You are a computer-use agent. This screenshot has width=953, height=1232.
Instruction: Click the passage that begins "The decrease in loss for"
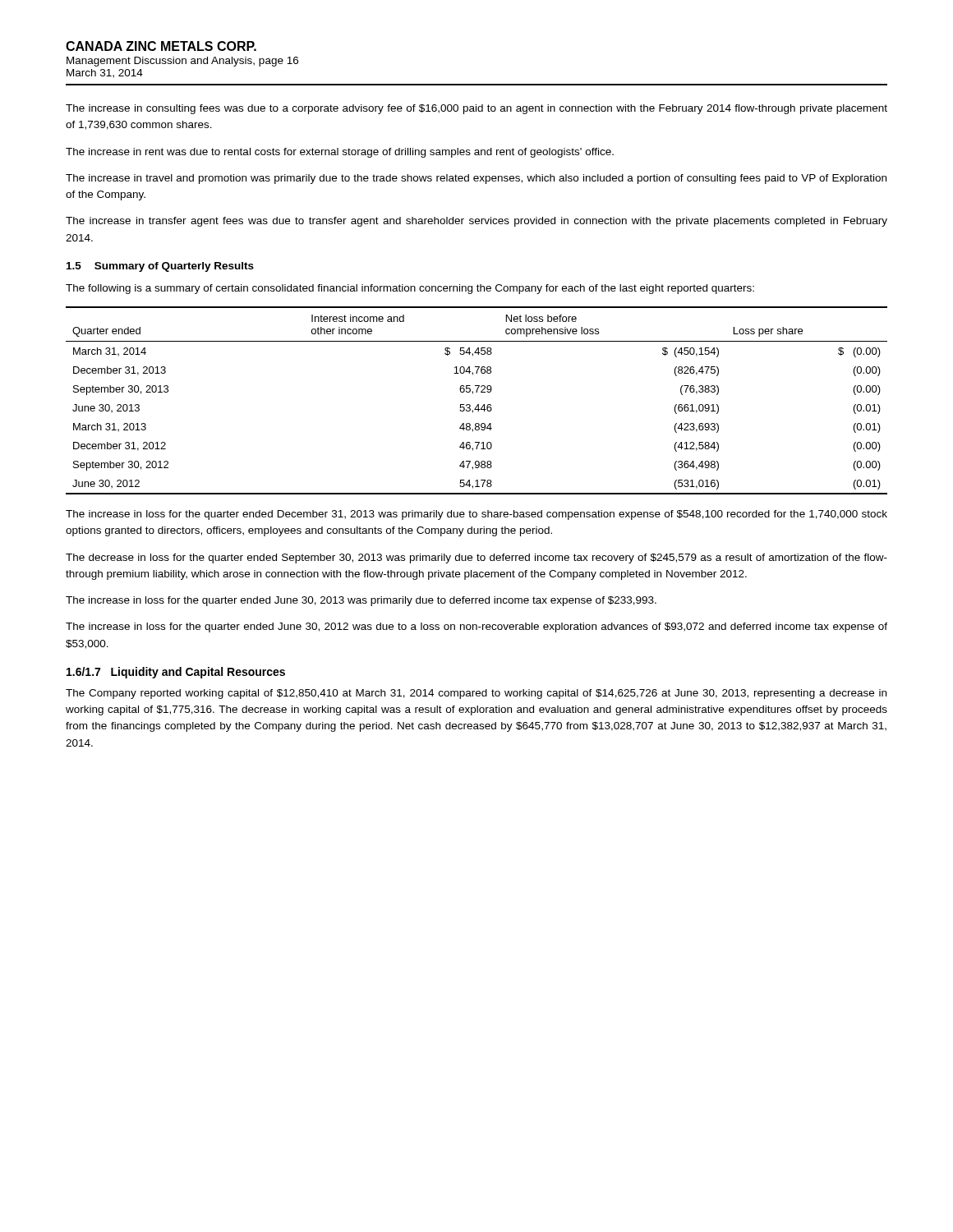click(x=476, y=565)
